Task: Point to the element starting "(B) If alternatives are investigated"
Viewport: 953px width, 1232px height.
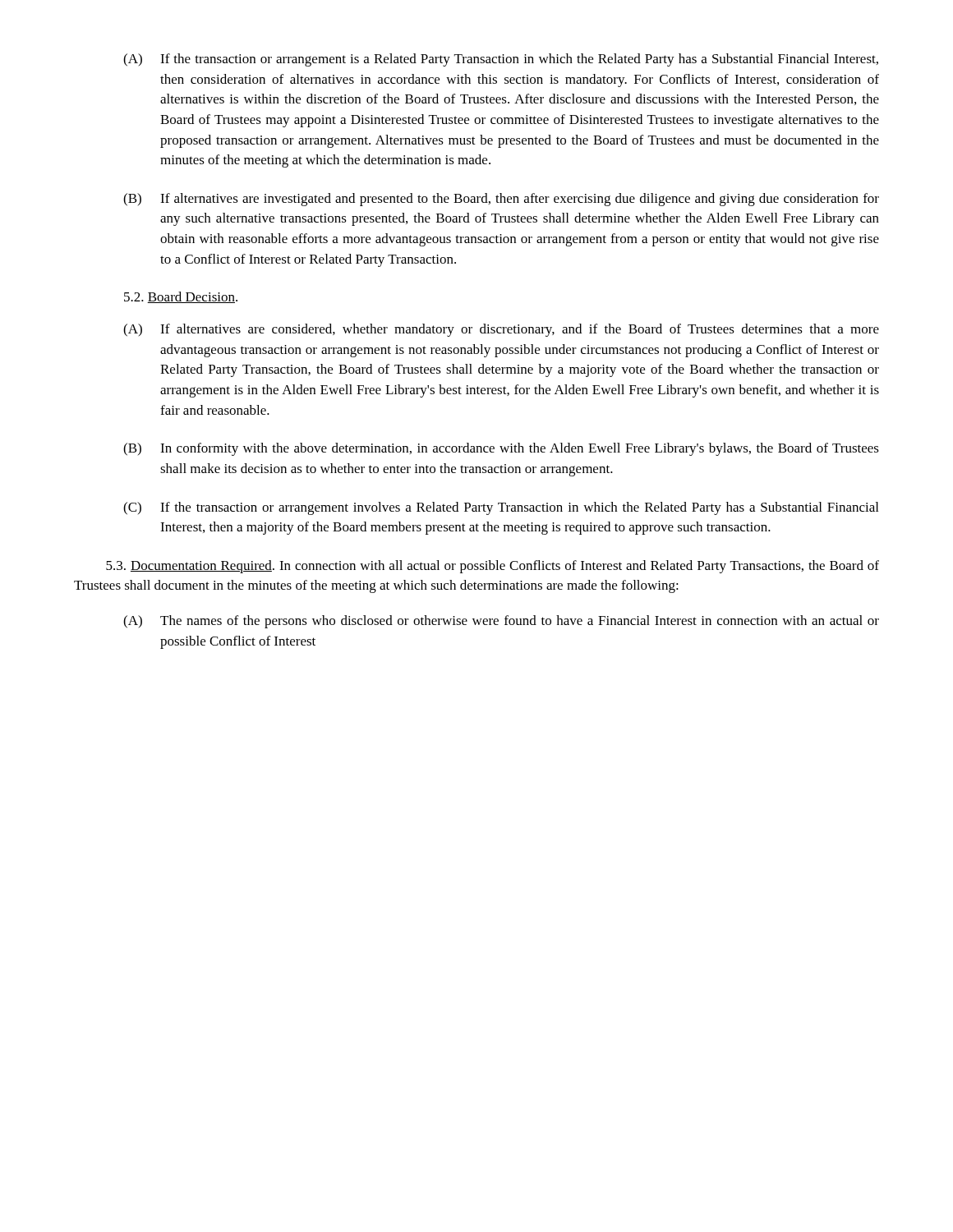Action: pos(501,229)
